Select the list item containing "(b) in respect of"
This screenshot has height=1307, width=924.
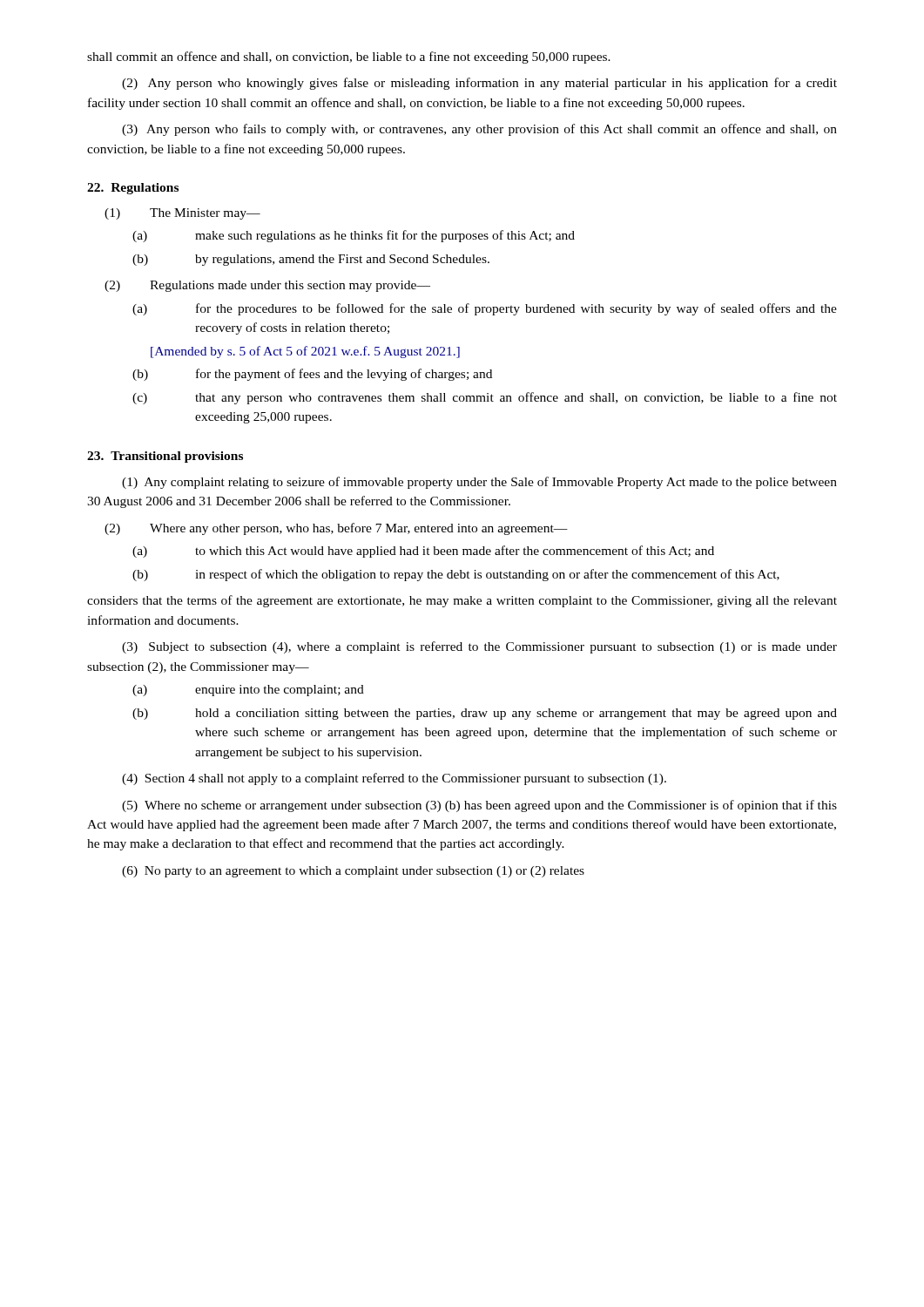[462, 574]
